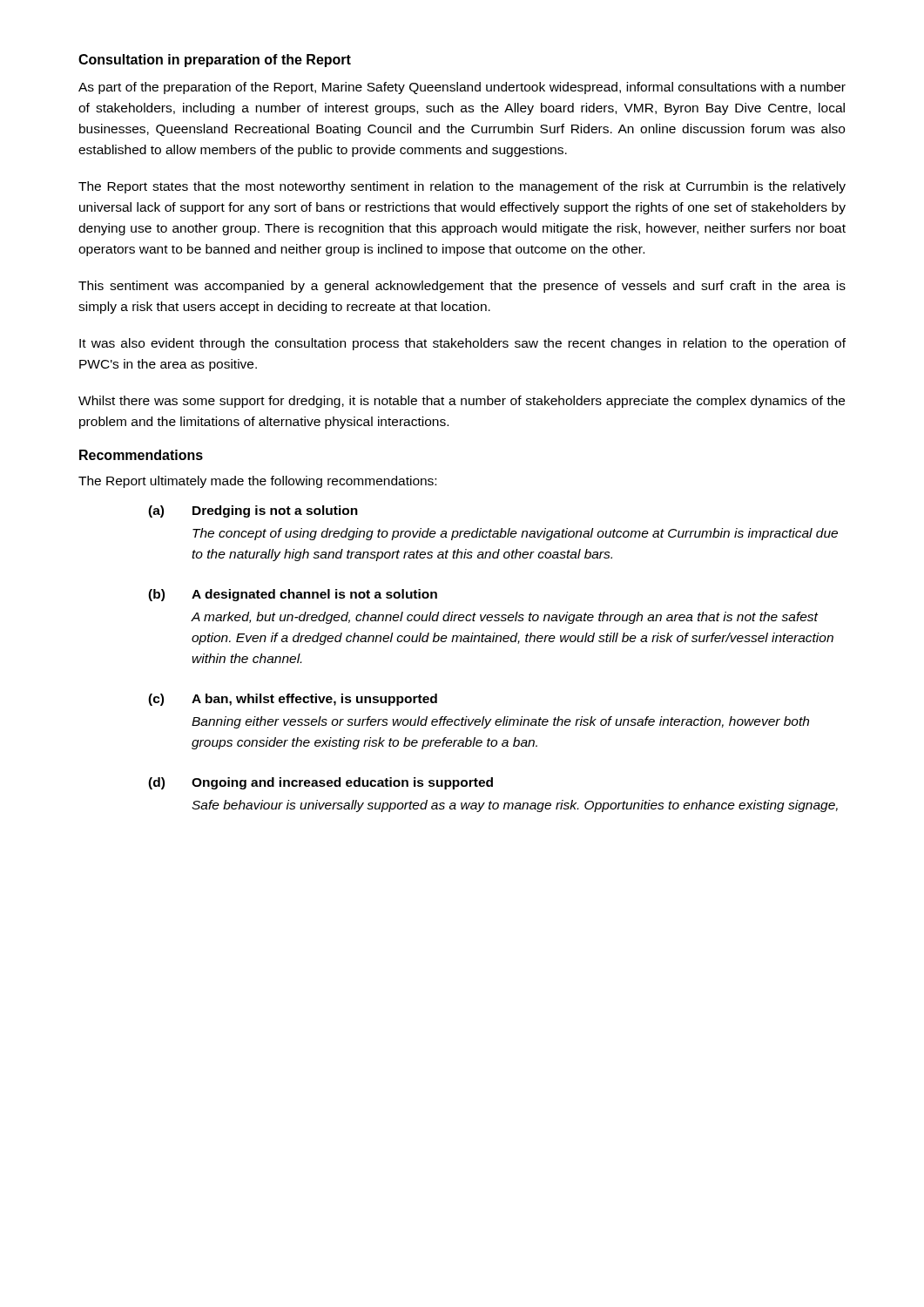Where is the passage that starts "(b) A designated channel is not"?
Screen dimensions: 1307x924
pos(497,627)
